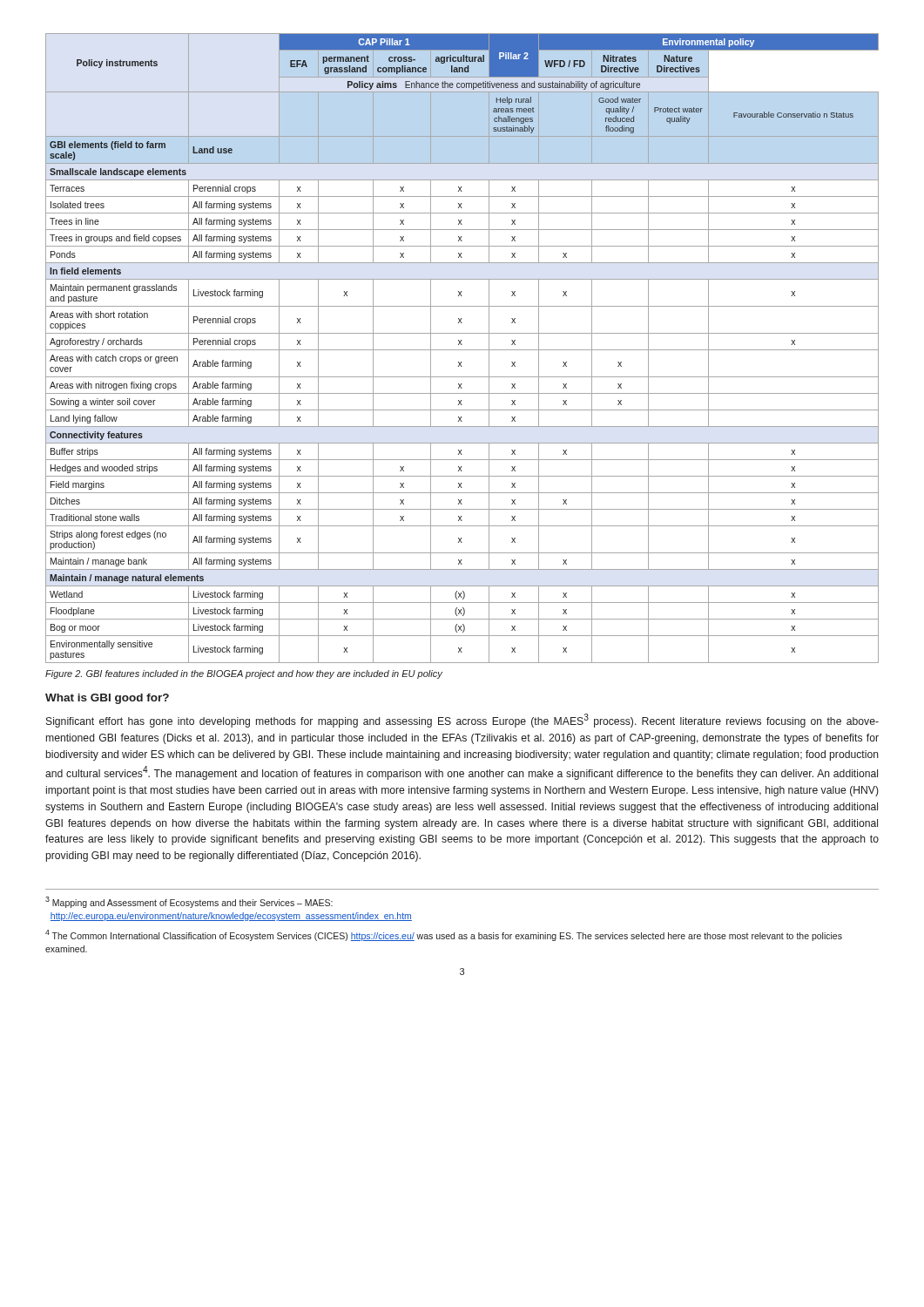Select the footnote containing "4 The Common International Classification of"
Viewport: 924px width, 1307px height.
[x=444, y=941]
